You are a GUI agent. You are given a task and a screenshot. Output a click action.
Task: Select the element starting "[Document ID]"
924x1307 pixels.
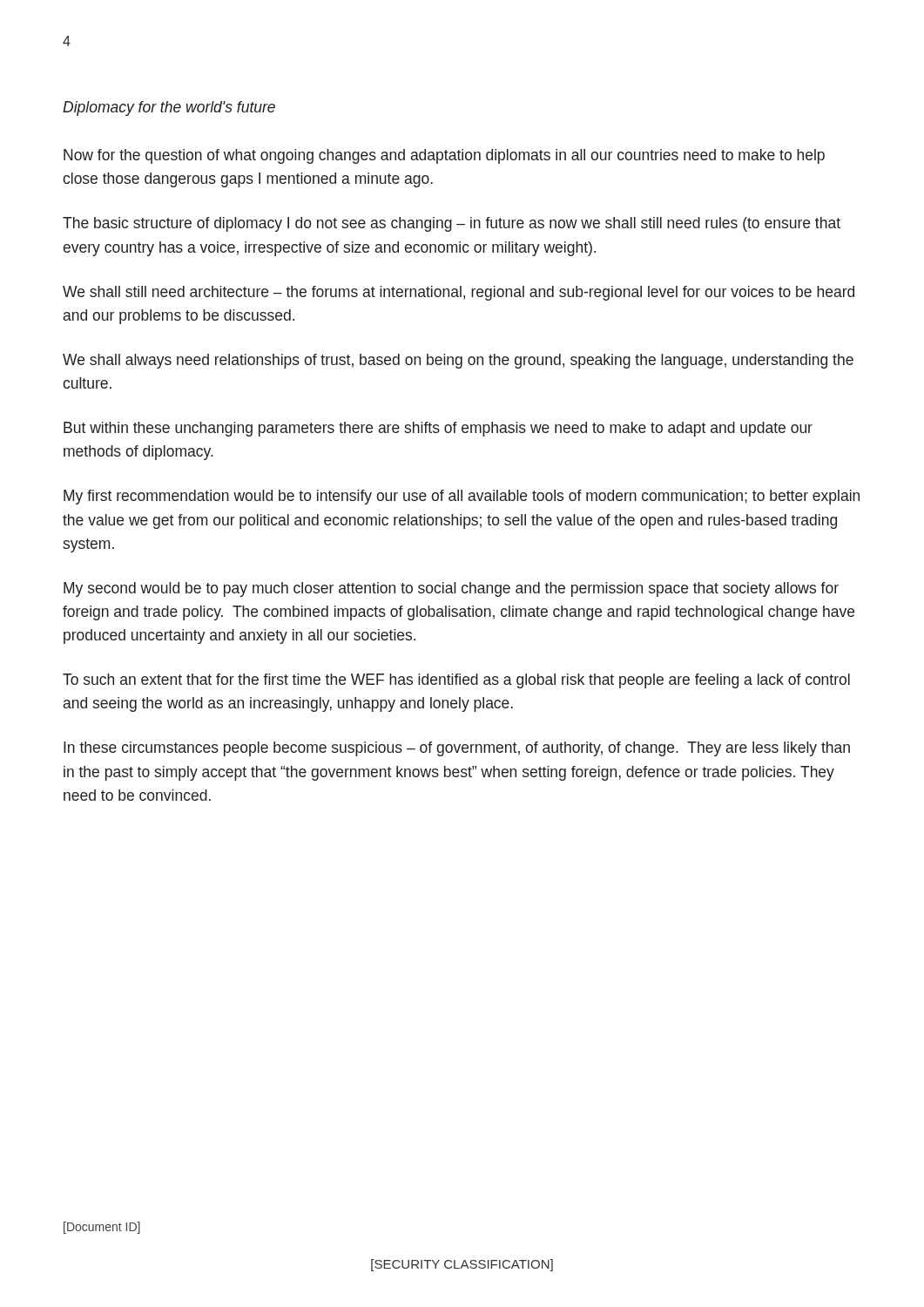point(102,1227)
